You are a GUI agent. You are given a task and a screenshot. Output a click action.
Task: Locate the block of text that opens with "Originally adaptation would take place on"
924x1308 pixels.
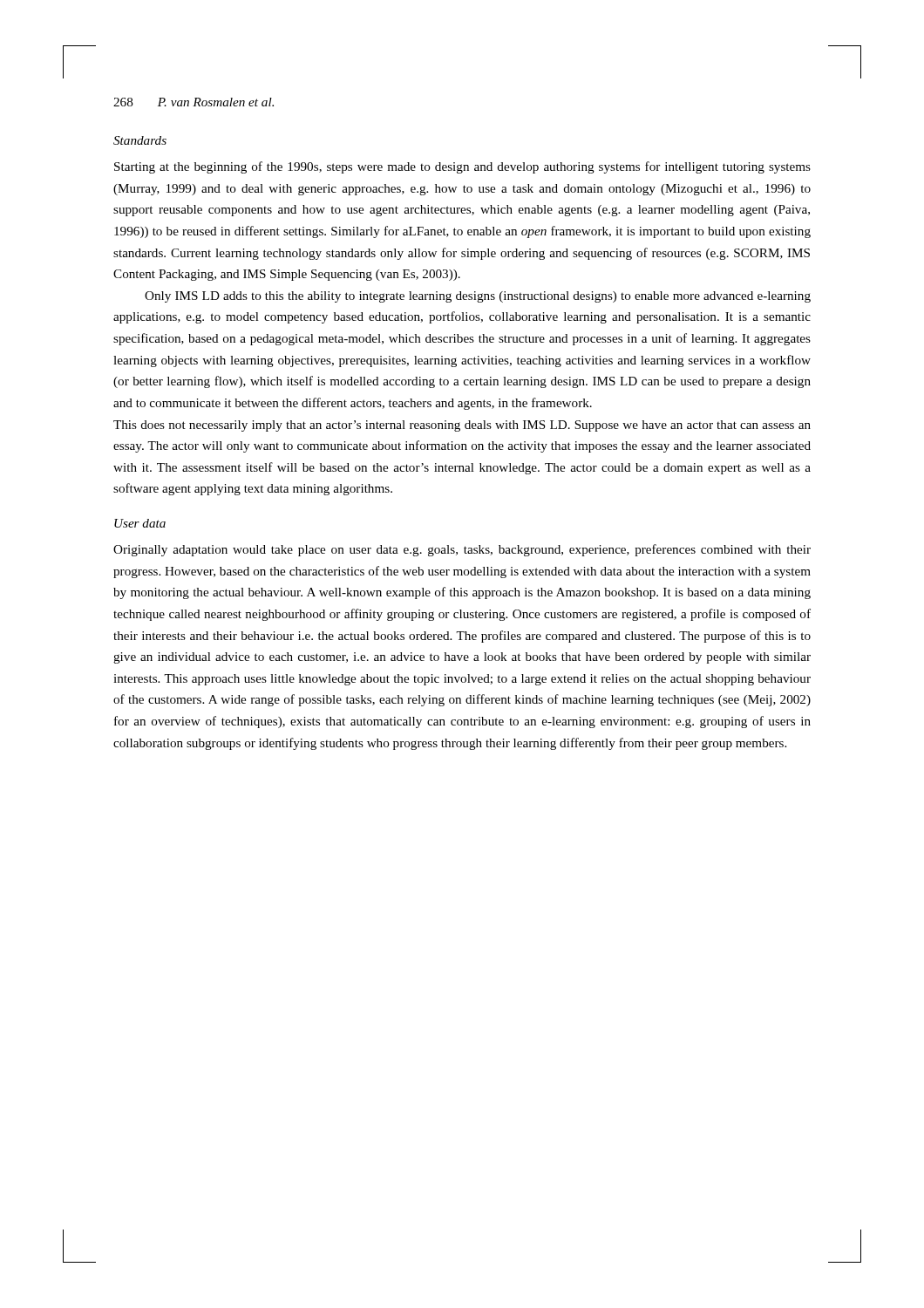tap(462, 646)
